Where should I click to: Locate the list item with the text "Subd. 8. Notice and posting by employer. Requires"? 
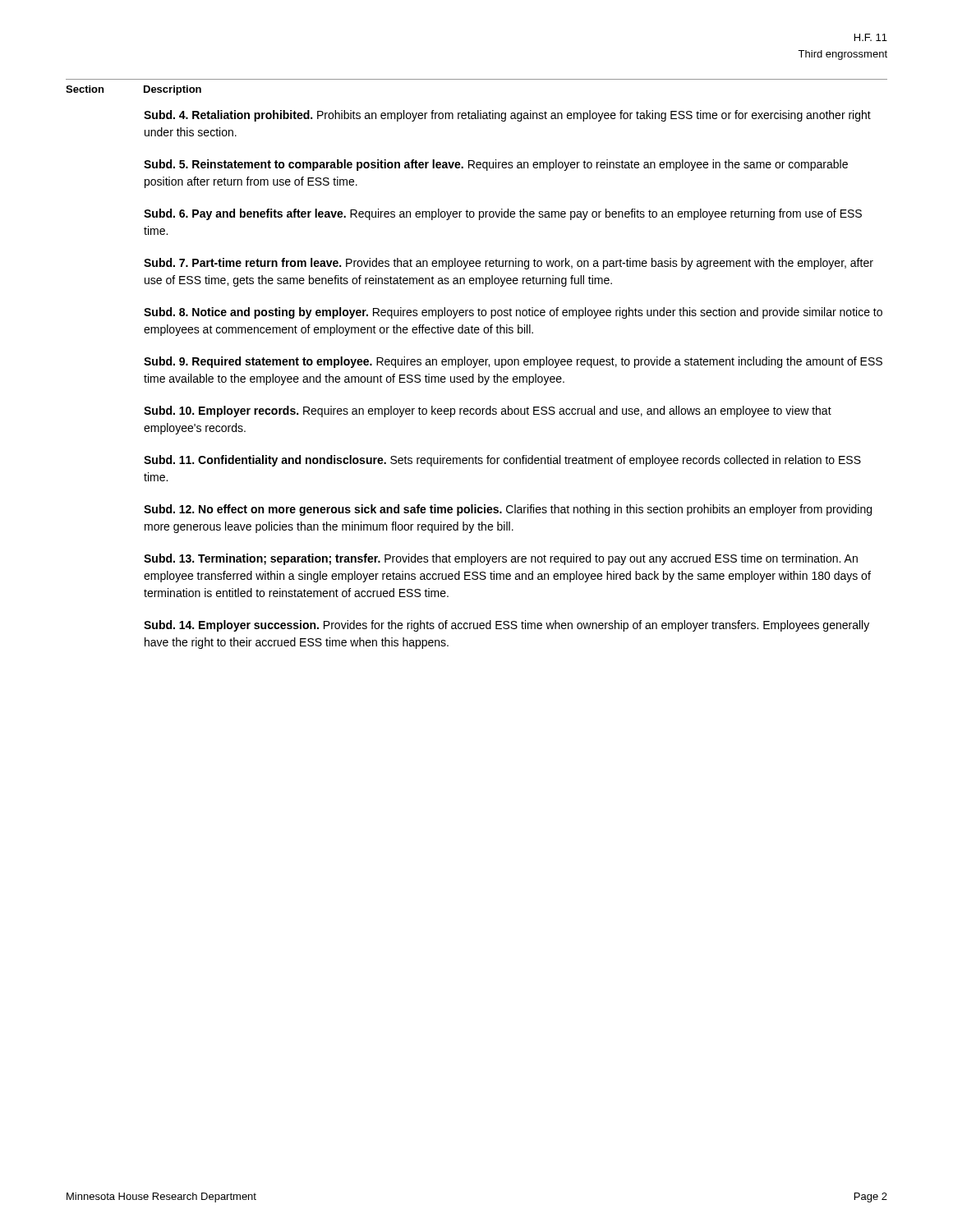pyautogui.click(x=513, y=321)
